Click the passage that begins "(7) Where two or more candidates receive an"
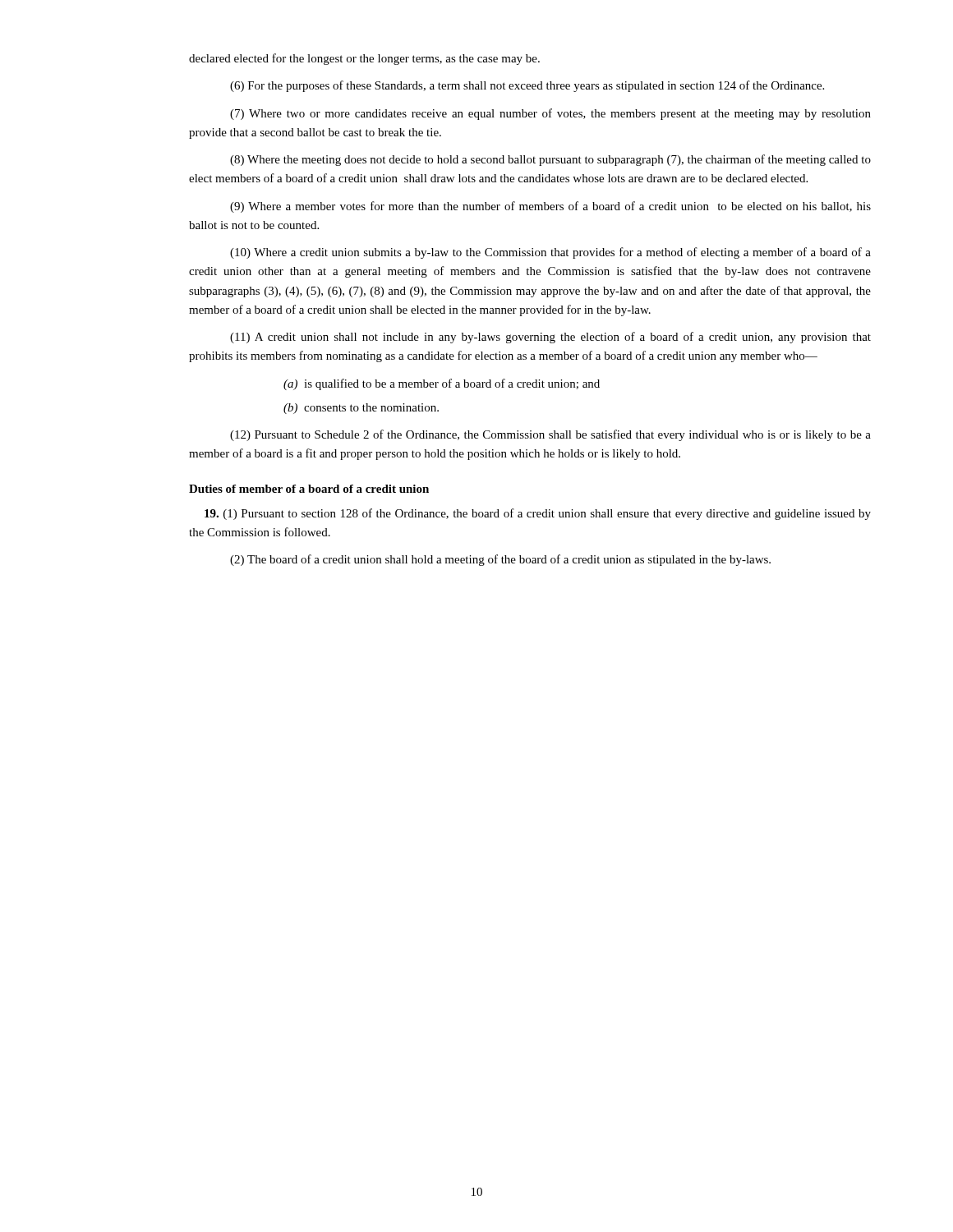Viewport: 953px width, 1232px height. pyautogui.click(x=530, y=122)
